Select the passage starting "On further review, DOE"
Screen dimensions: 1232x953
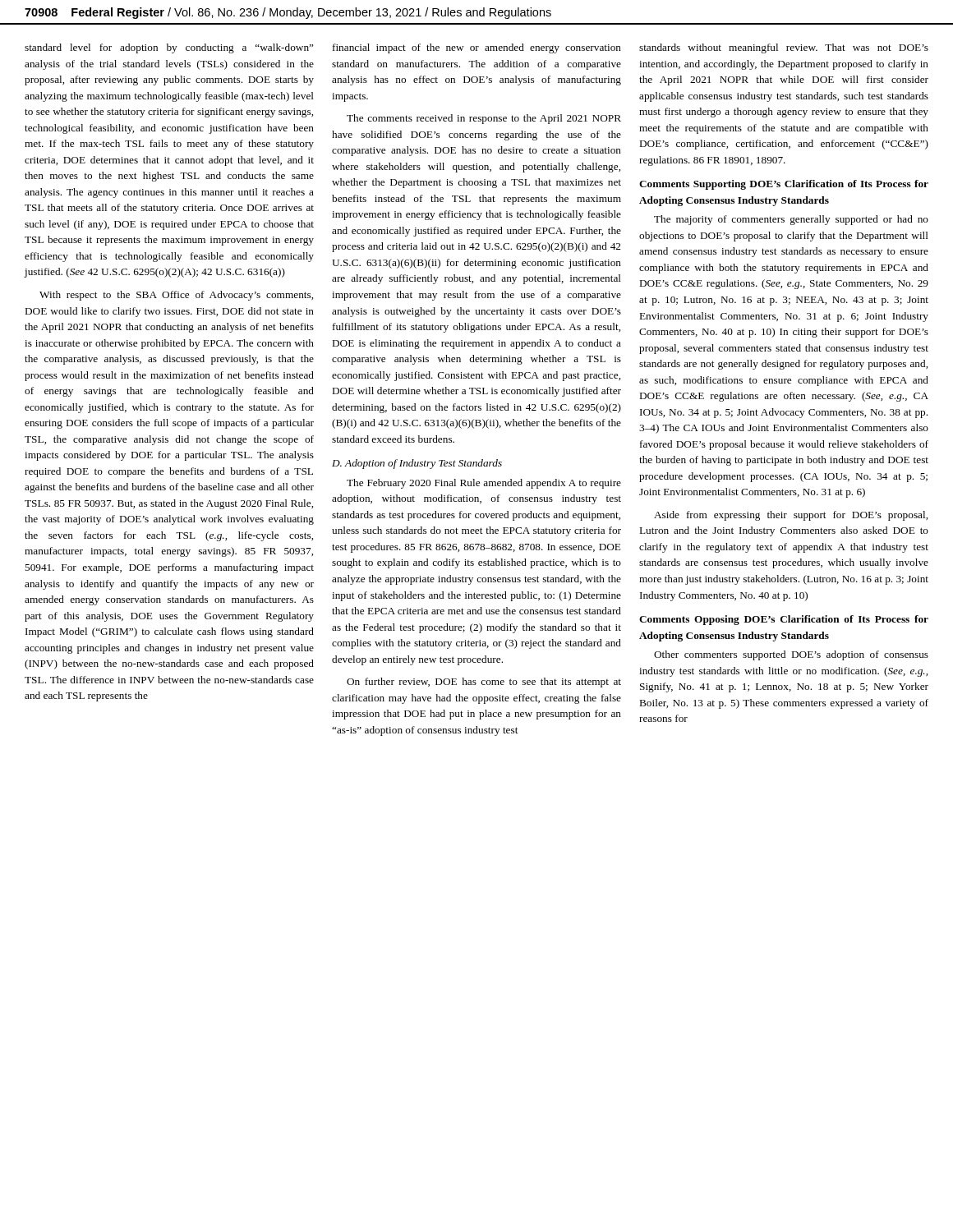(x=476, y=706)
